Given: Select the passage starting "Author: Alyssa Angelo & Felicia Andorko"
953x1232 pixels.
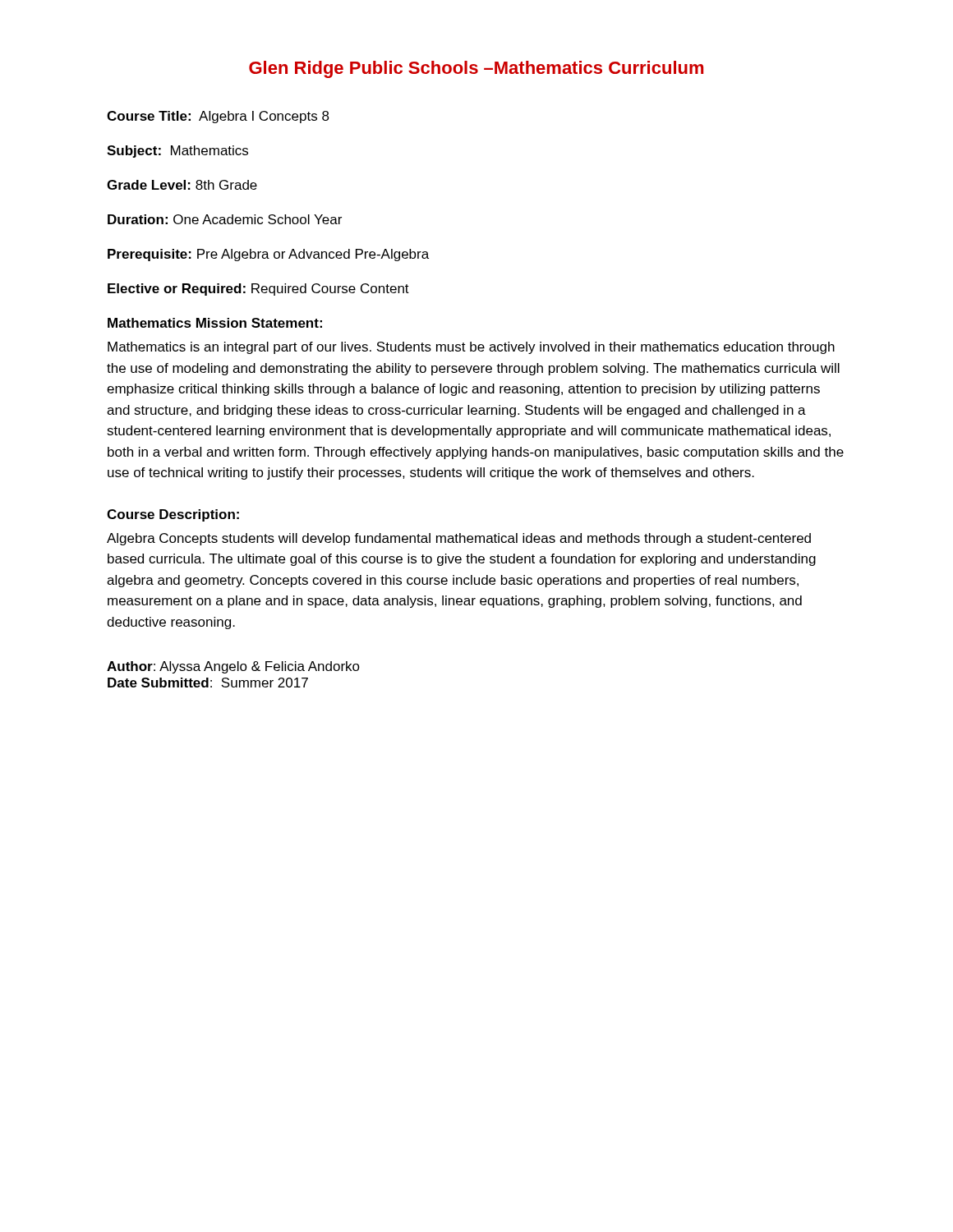Looking at the screenshot, I should coord(233,675).
